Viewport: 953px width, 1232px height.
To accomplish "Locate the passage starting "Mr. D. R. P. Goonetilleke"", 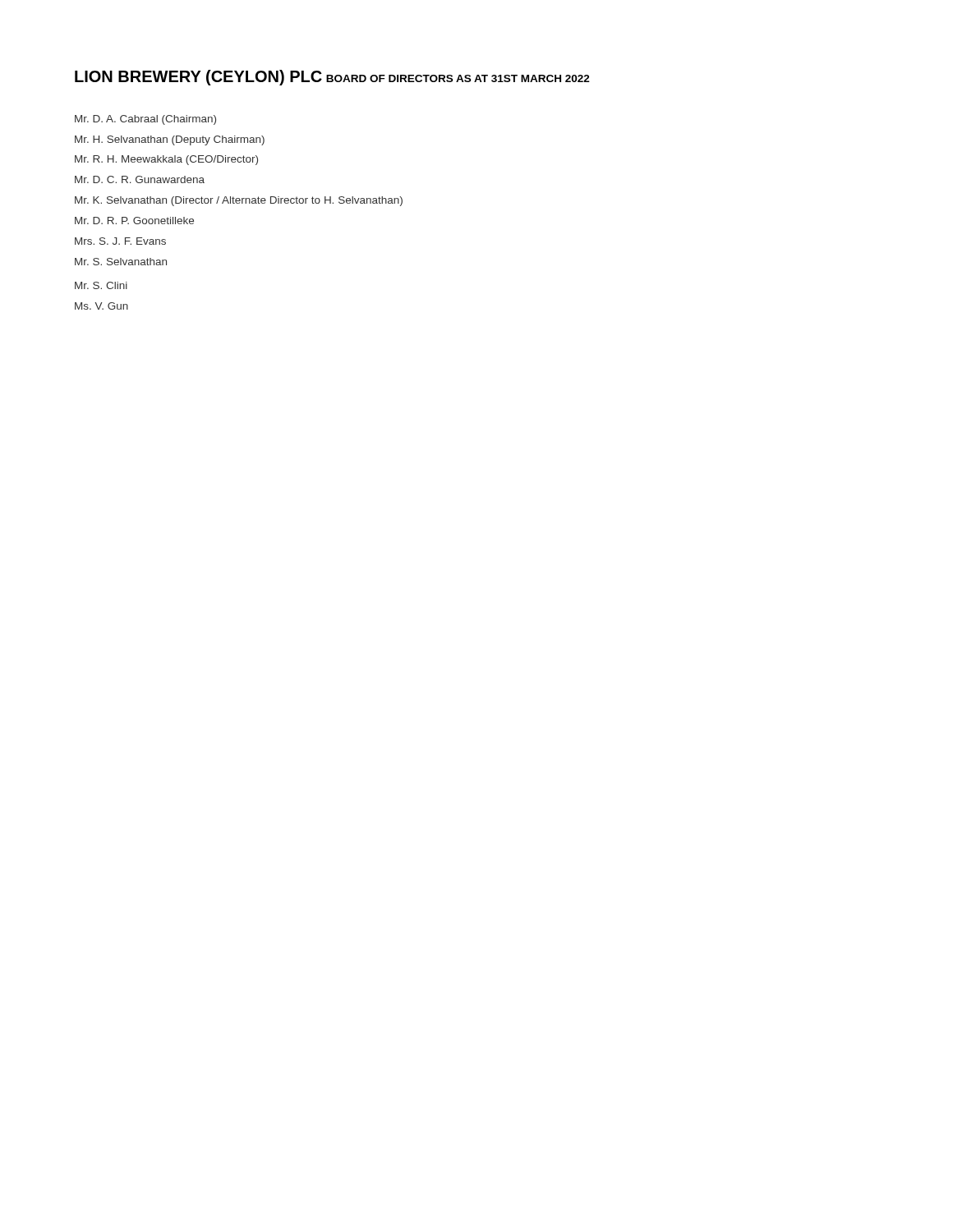I will pos(134,221).
